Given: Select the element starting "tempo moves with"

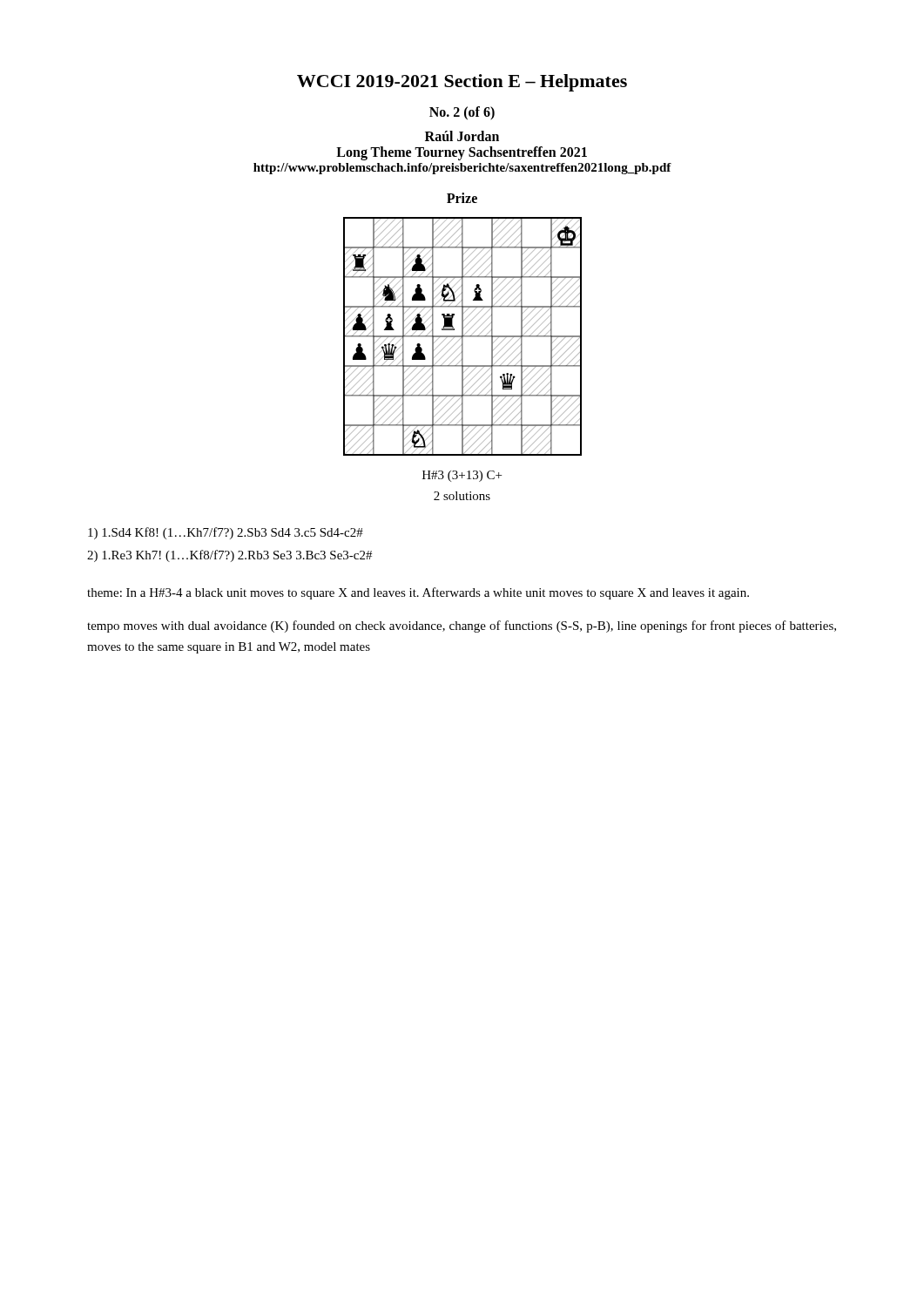Looking at the screenshot, I should pyautogui.click(x=462, y=636).
